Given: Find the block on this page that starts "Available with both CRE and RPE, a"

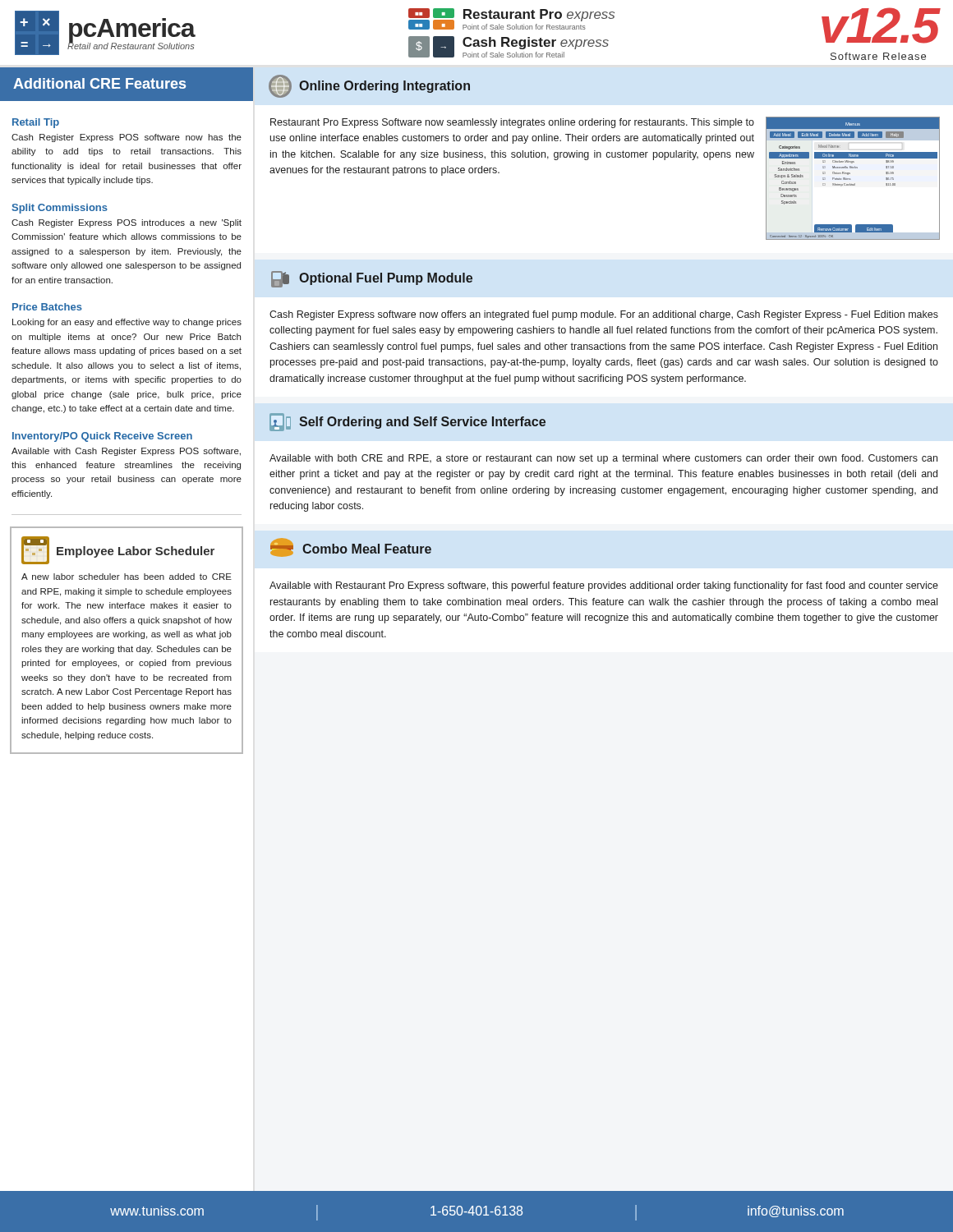Looking at the screenshot, I should (x=604, y=482).
